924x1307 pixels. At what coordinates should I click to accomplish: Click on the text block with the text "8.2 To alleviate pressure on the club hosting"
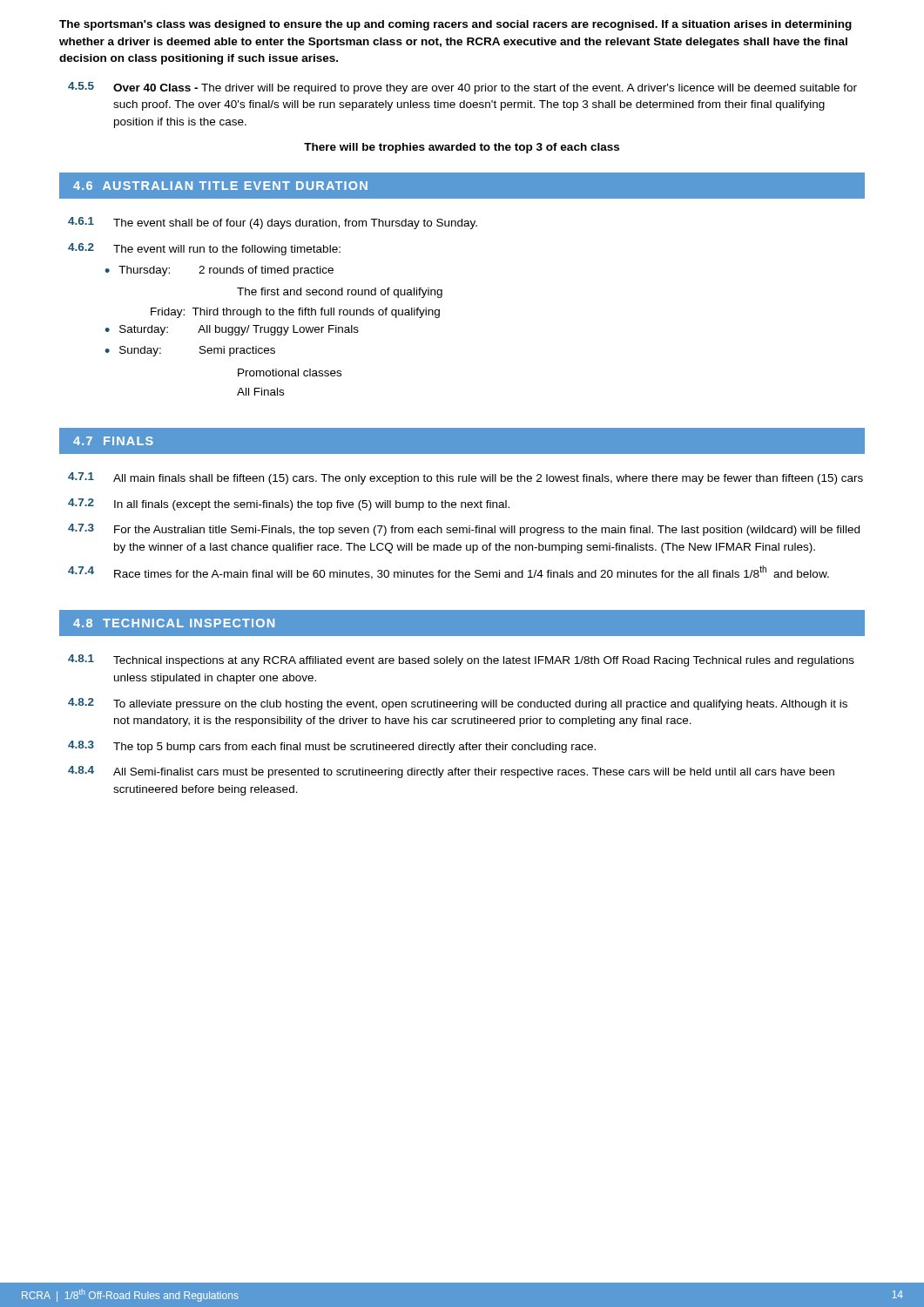466,712
